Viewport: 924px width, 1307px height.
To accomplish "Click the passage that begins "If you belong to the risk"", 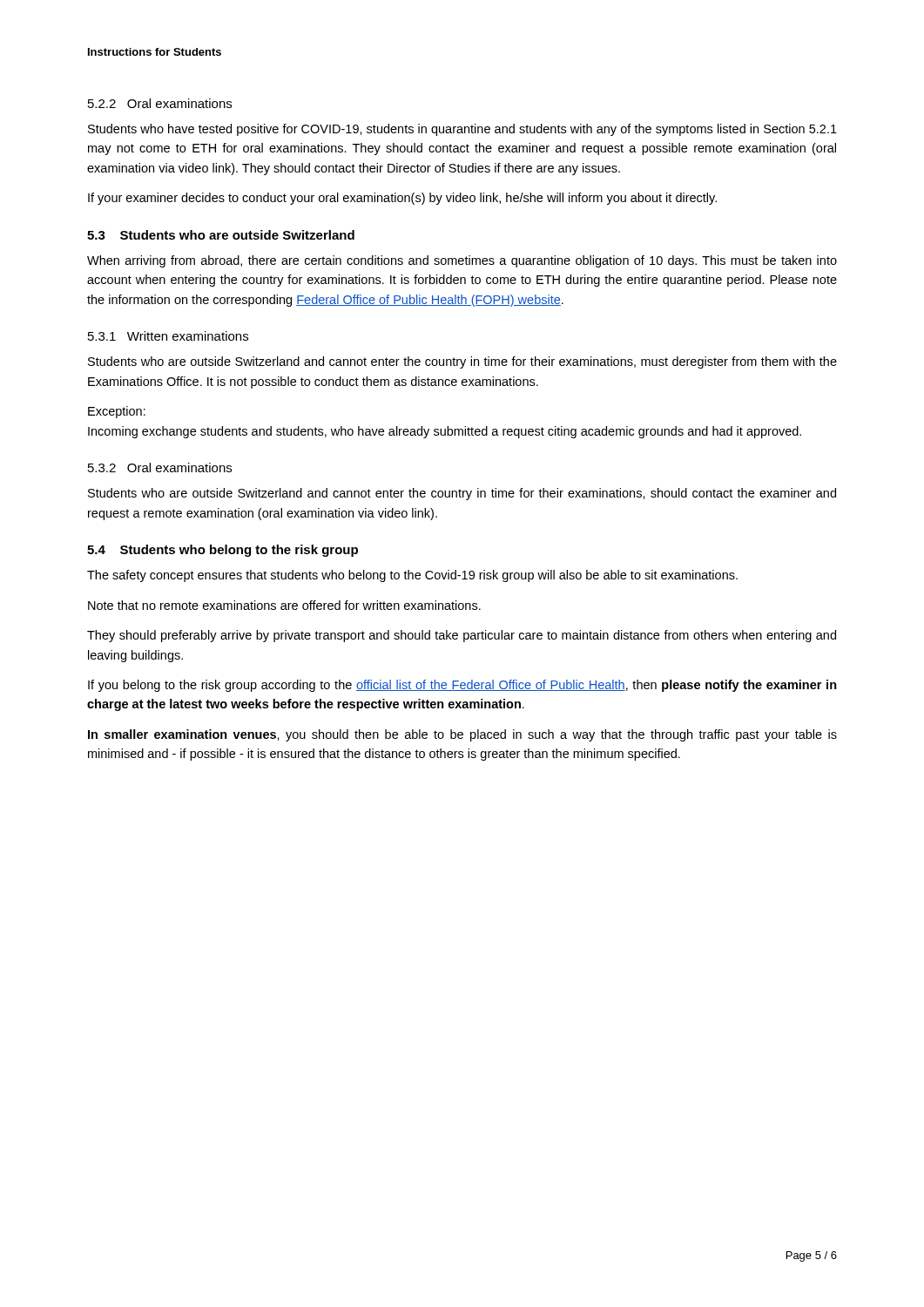I will point(462,695).
